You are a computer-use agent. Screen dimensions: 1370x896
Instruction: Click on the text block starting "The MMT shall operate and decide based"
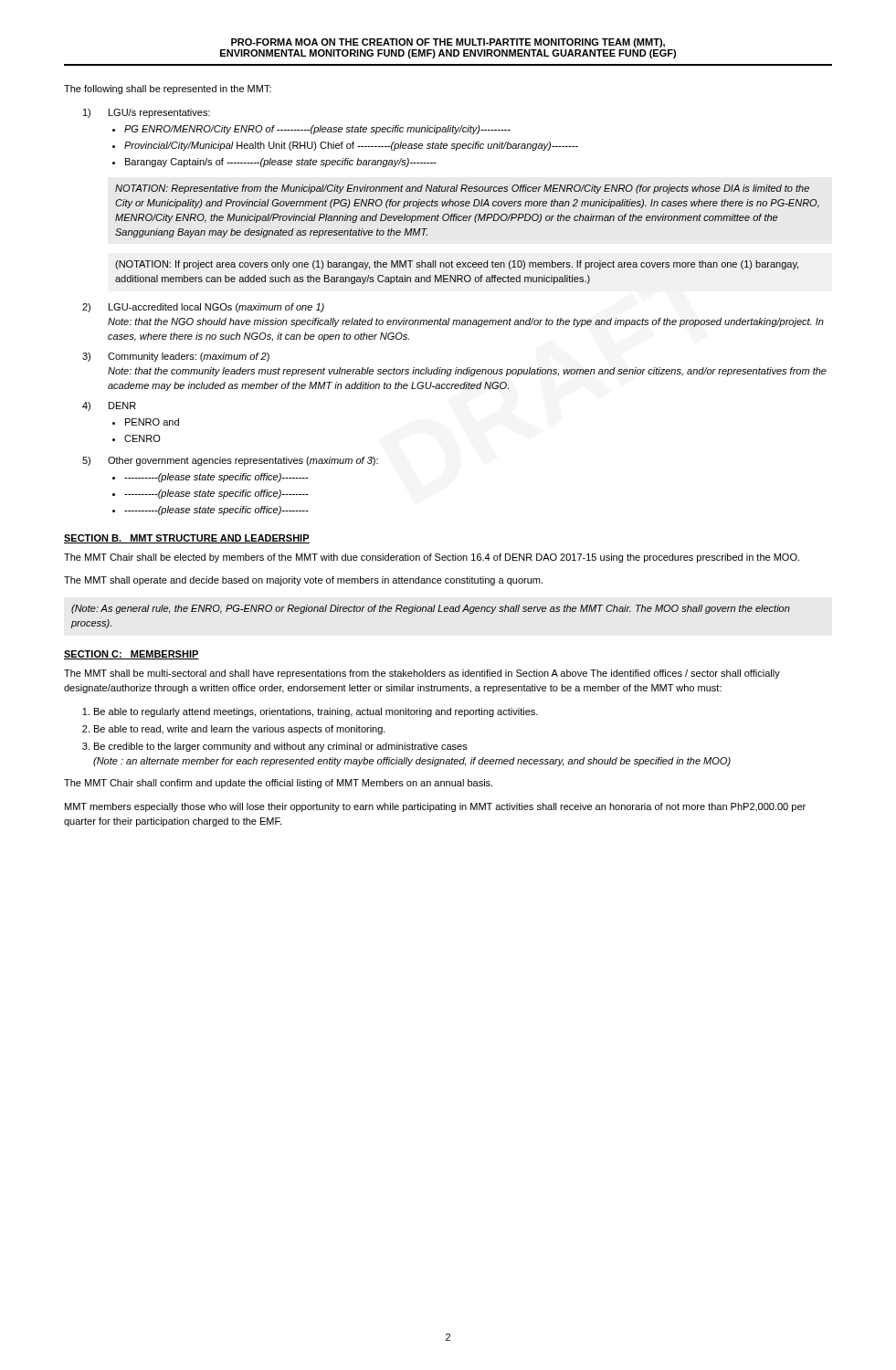coord(304,580)
